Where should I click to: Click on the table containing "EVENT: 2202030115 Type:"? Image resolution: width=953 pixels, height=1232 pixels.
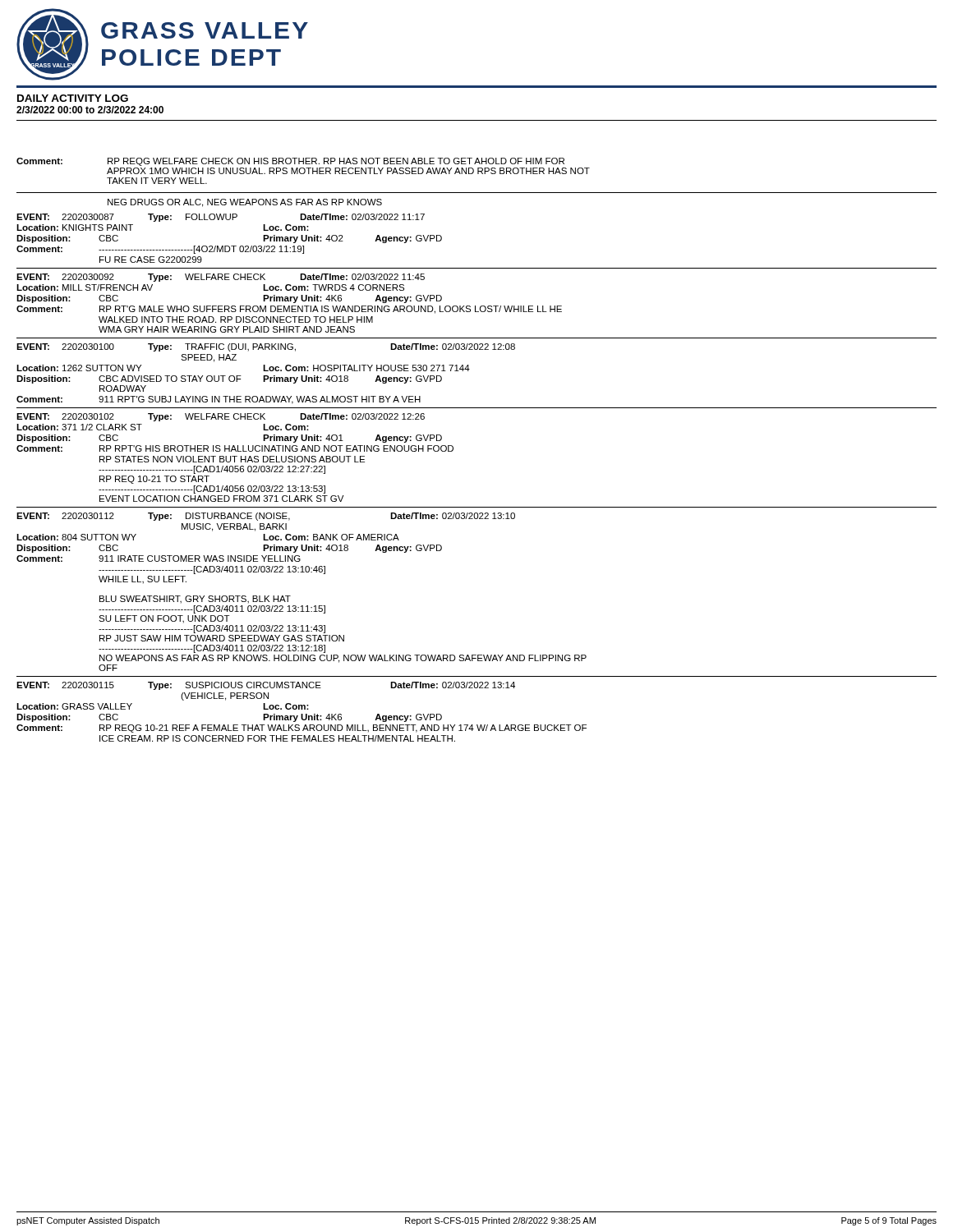click(x=476, y=712)
